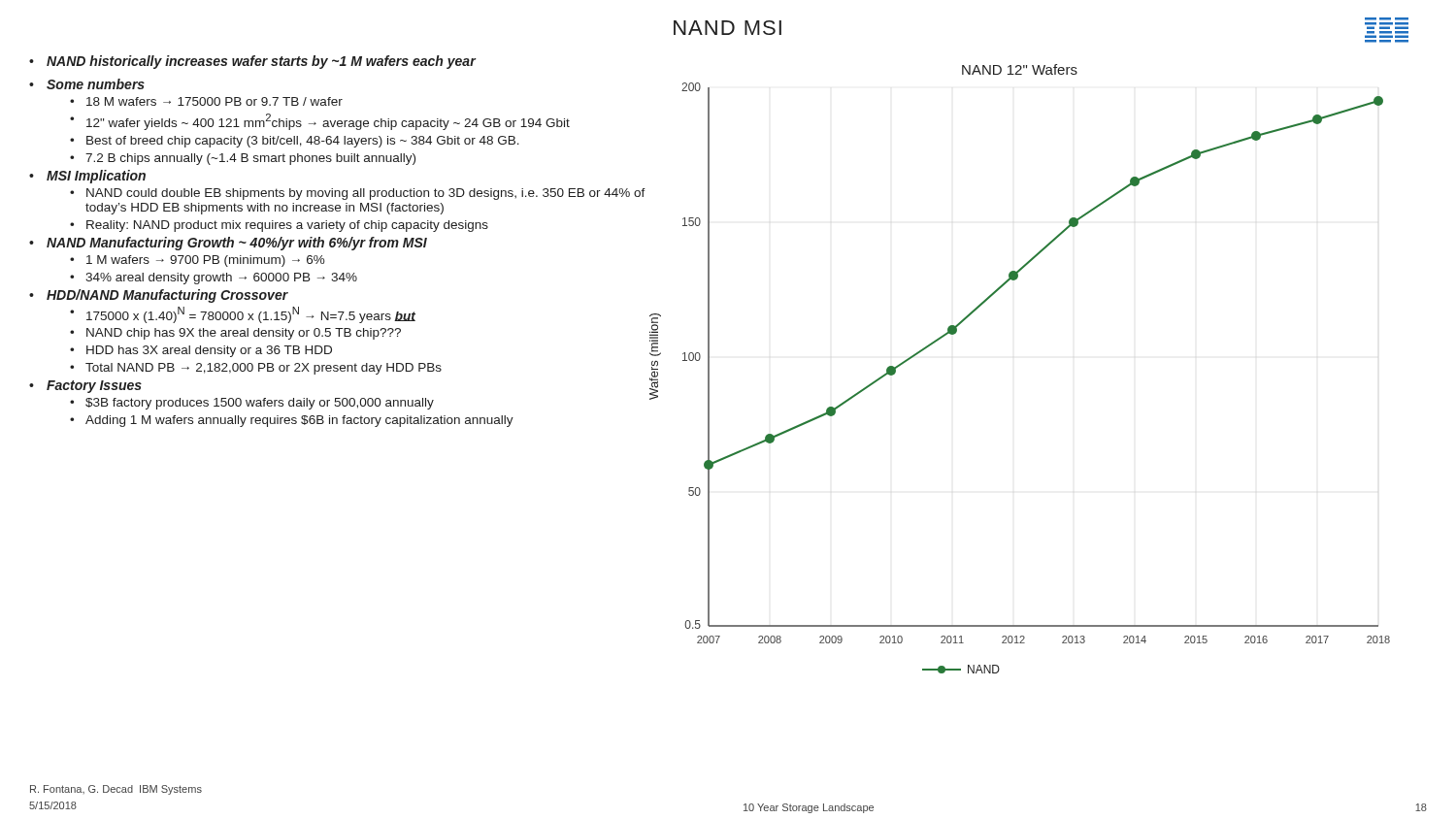
Task: Navigate to the block starting "12" wafer yields ~ 400"
Action: 328,121
